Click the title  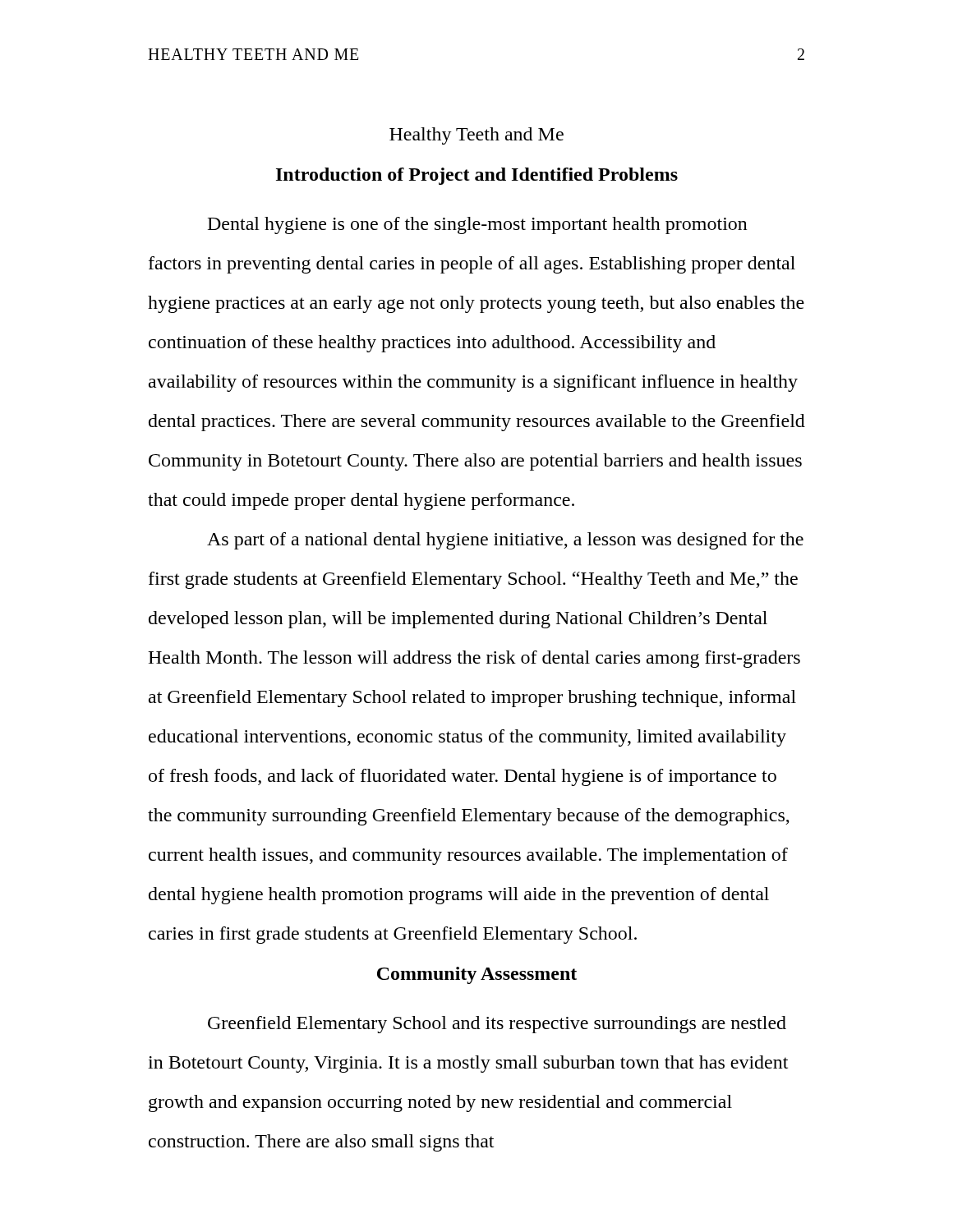click(476, 134)
